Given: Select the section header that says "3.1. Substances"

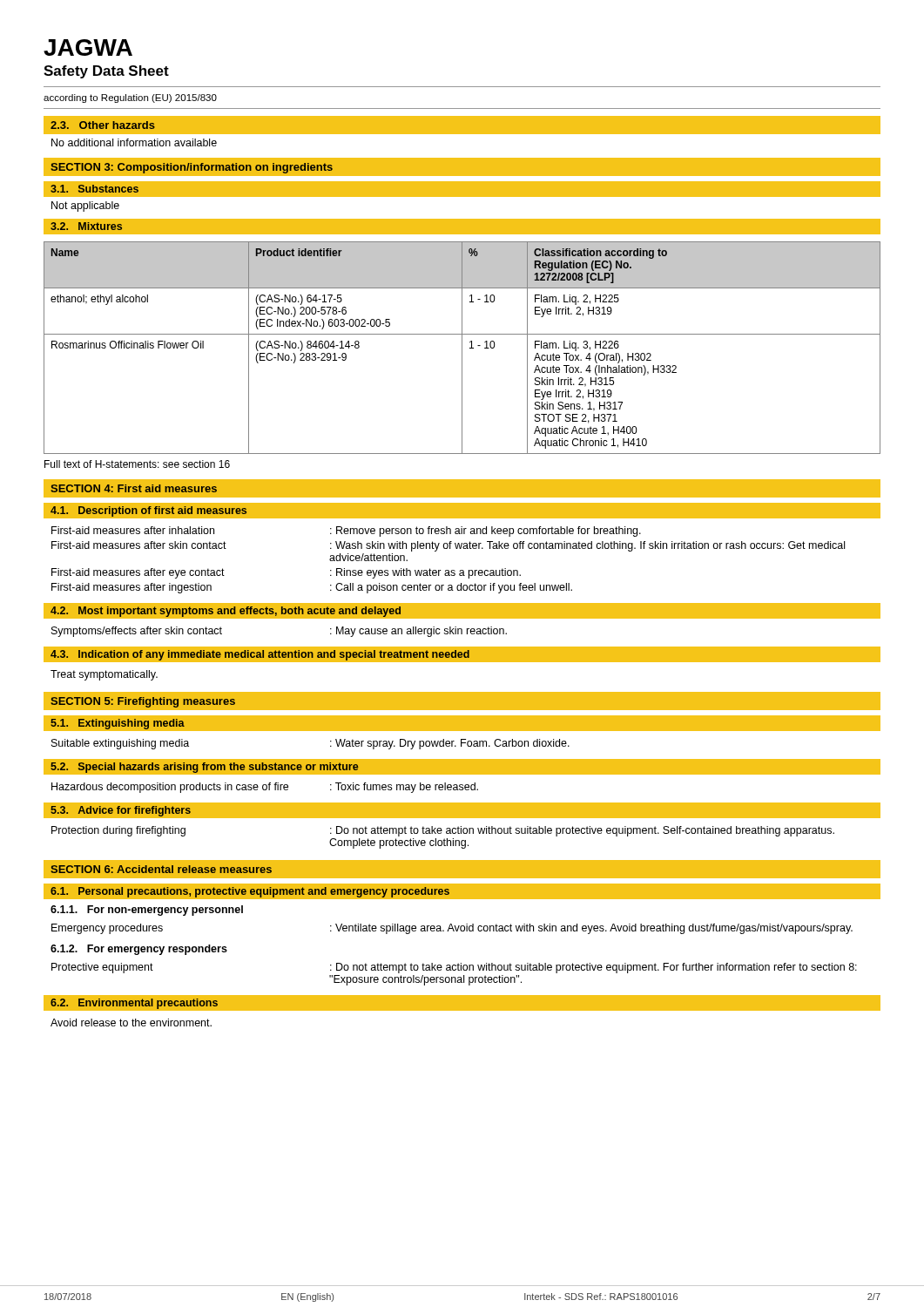Looking at the screenshot, I should (x=95, y=189).
